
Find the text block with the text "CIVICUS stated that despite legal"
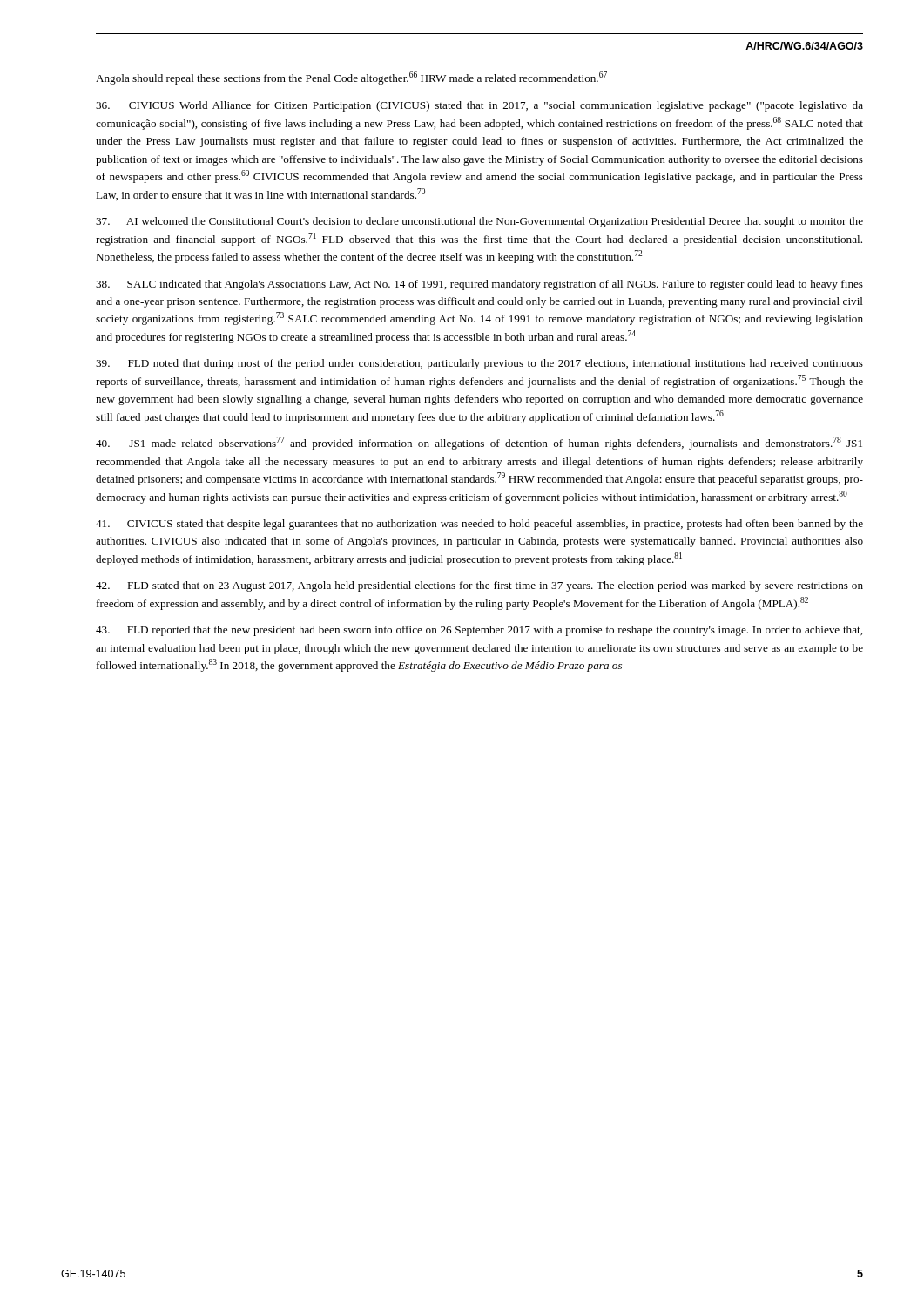pos(479,540)
